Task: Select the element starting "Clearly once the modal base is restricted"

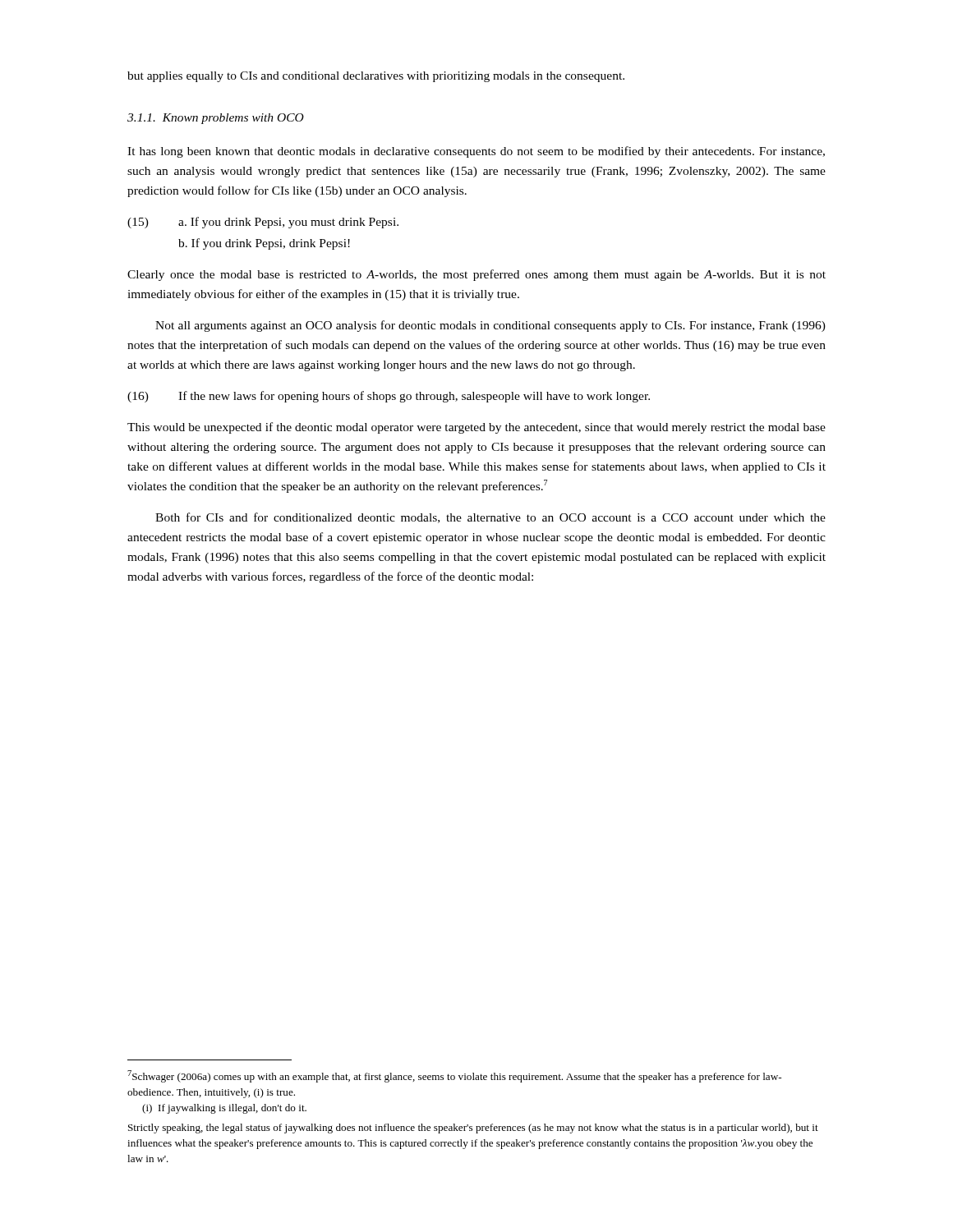Action: (x=476, y=284)
